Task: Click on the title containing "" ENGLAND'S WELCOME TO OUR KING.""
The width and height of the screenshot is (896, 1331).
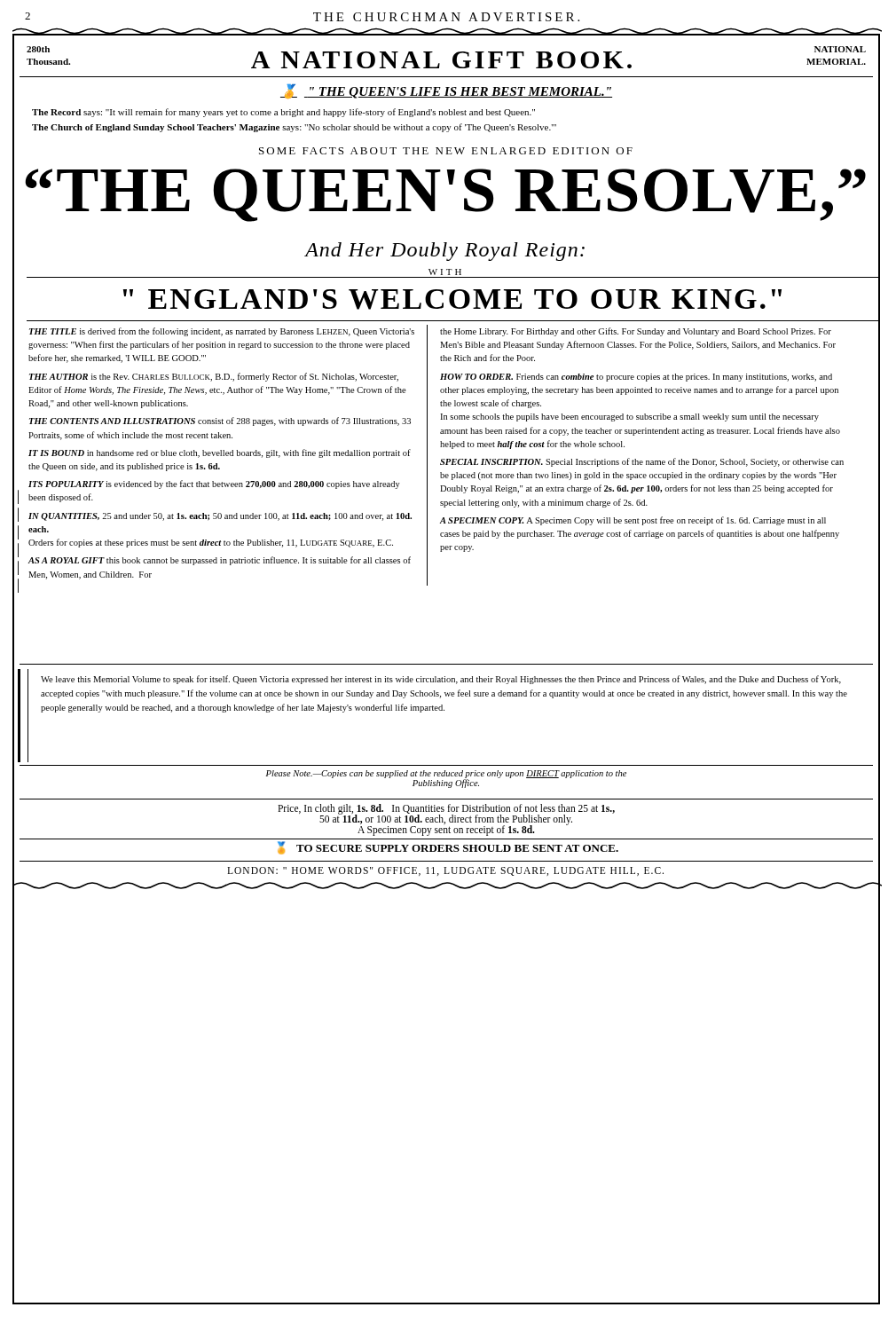Action: (x=453, y=299)
